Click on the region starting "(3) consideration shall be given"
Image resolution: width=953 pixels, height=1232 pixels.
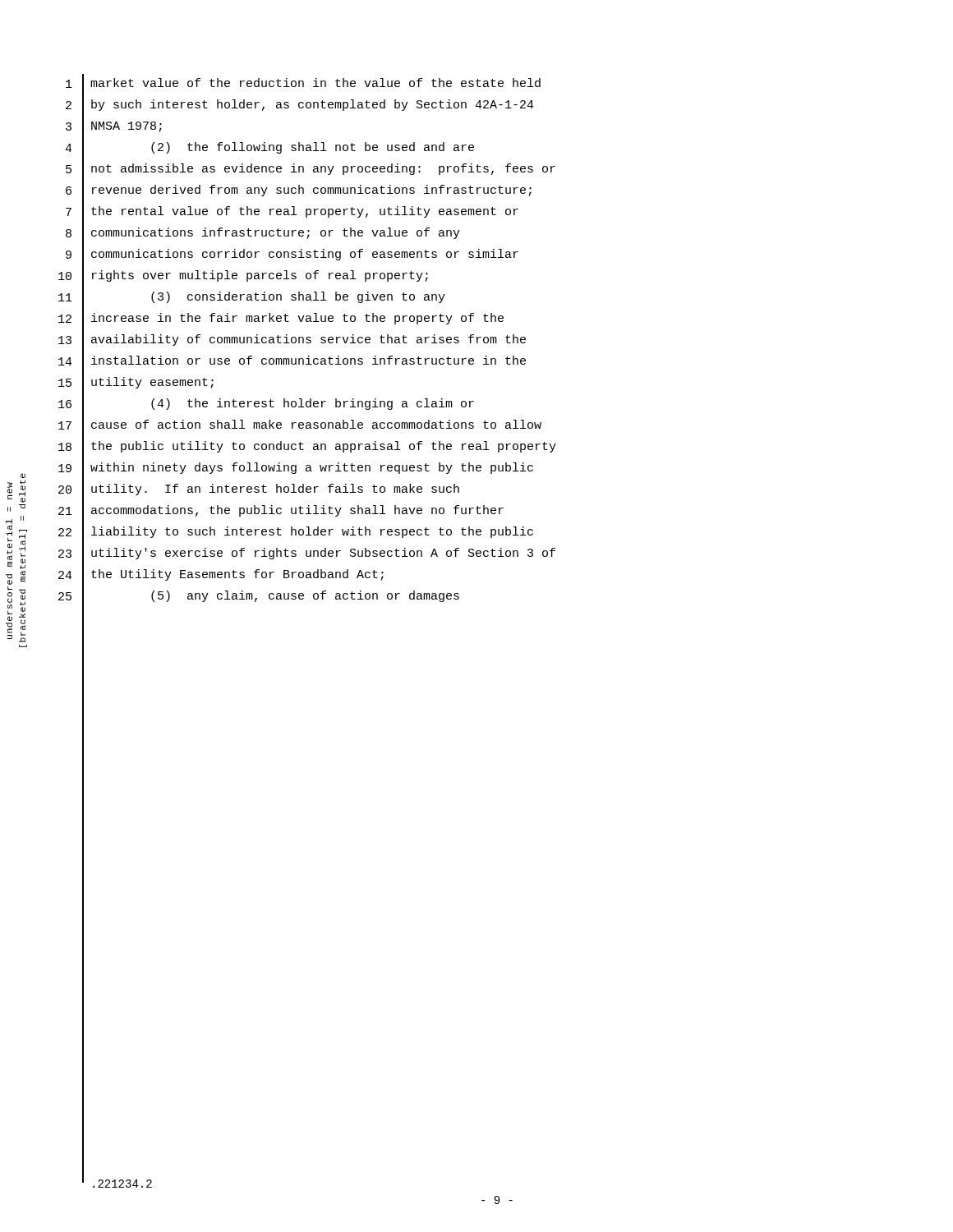[268, 298]
